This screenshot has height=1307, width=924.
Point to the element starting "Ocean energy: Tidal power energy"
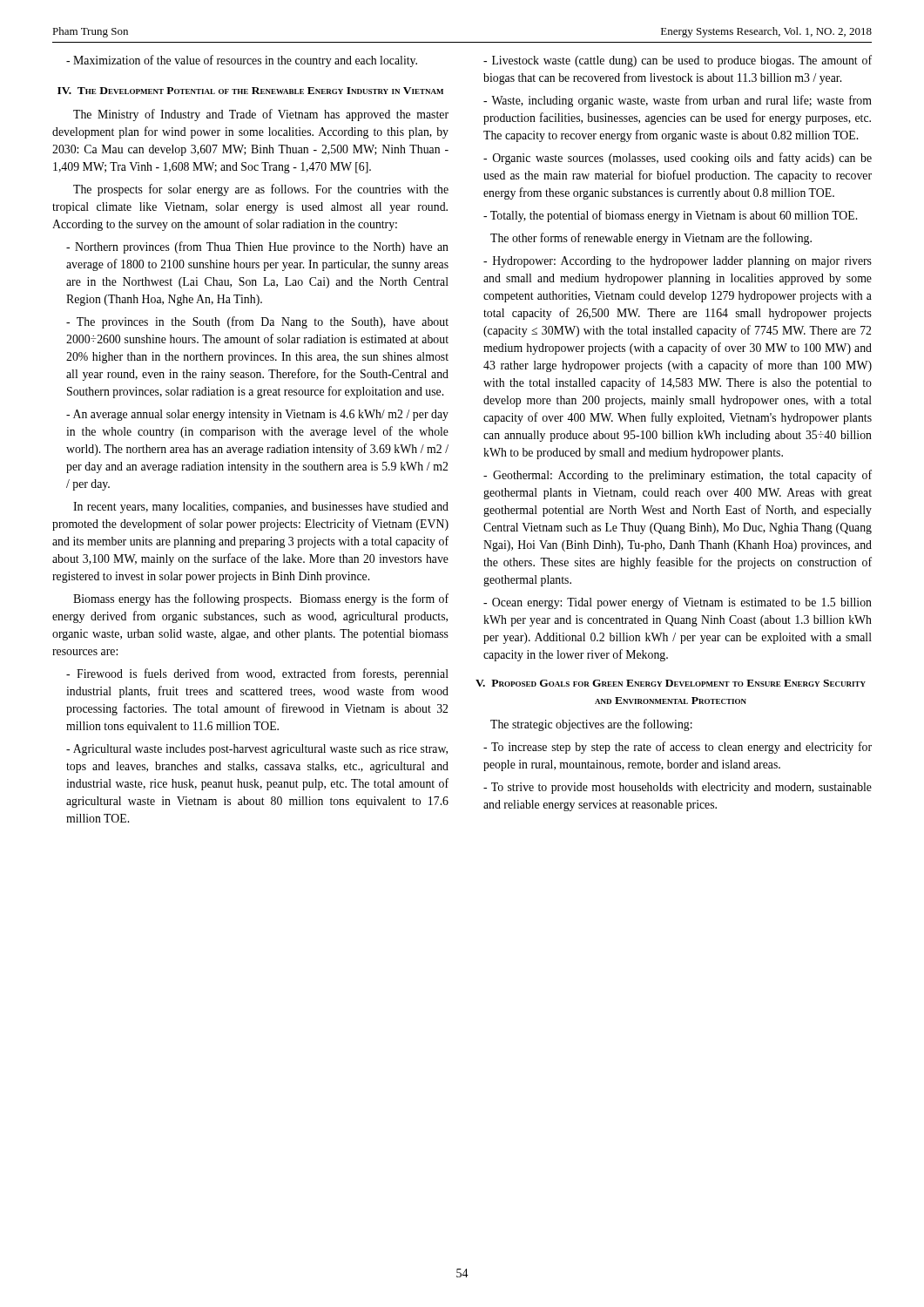coord(671,629)
